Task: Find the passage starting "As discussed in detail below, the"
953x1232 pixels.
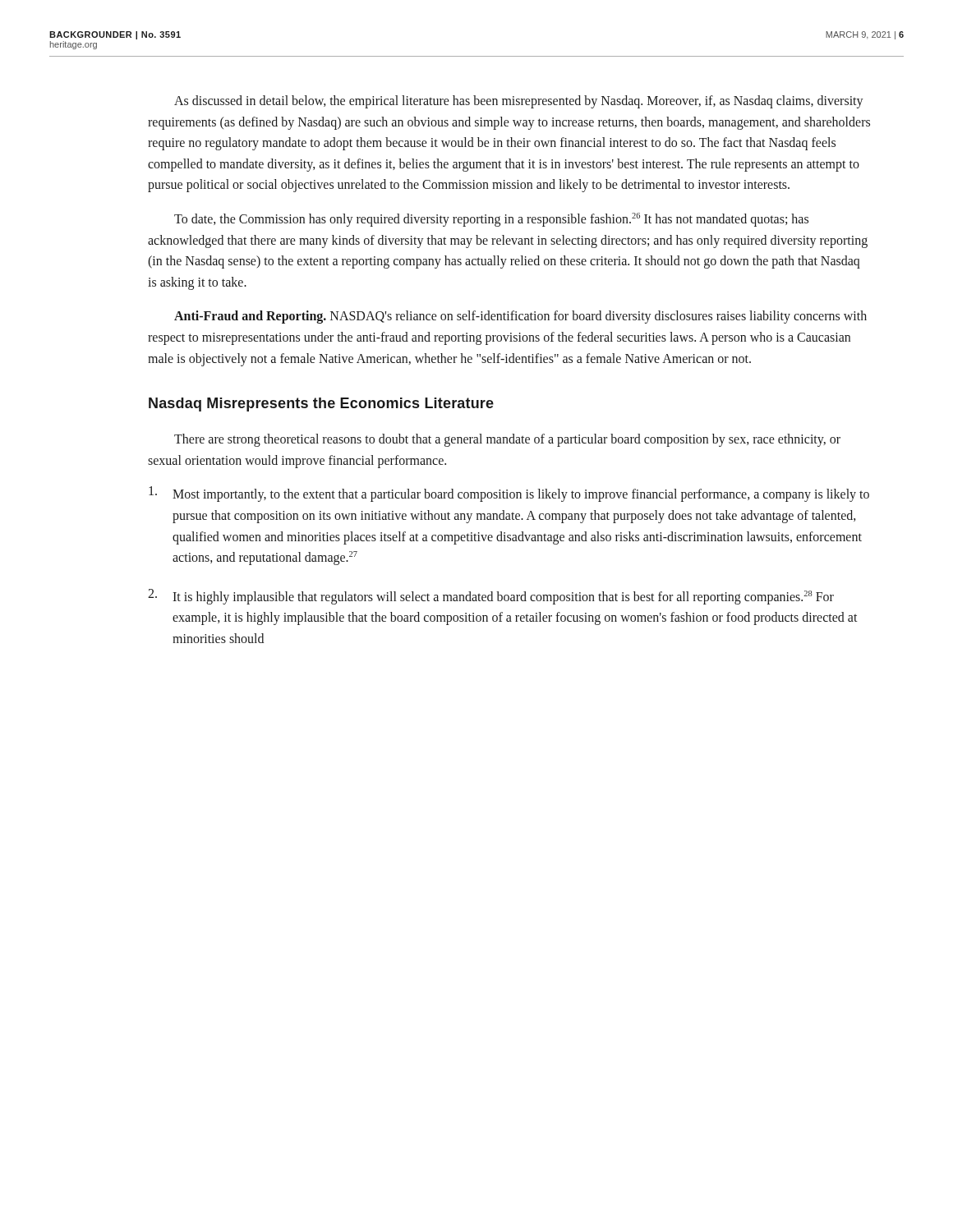Action: (x=509, y=143)
